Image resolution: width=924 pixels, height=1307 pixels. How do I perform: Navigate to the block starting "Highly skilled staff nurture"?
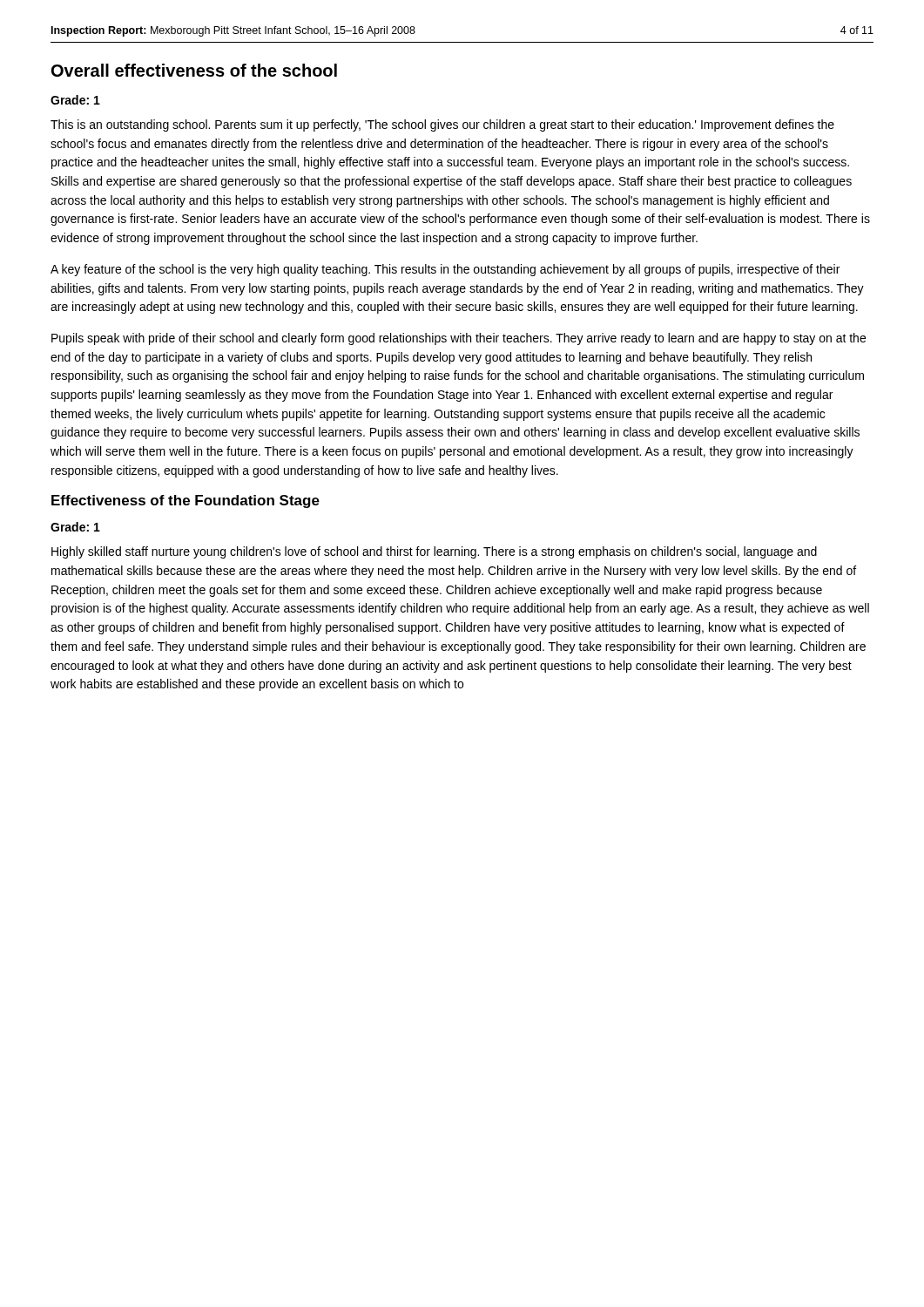click(460, 618)
